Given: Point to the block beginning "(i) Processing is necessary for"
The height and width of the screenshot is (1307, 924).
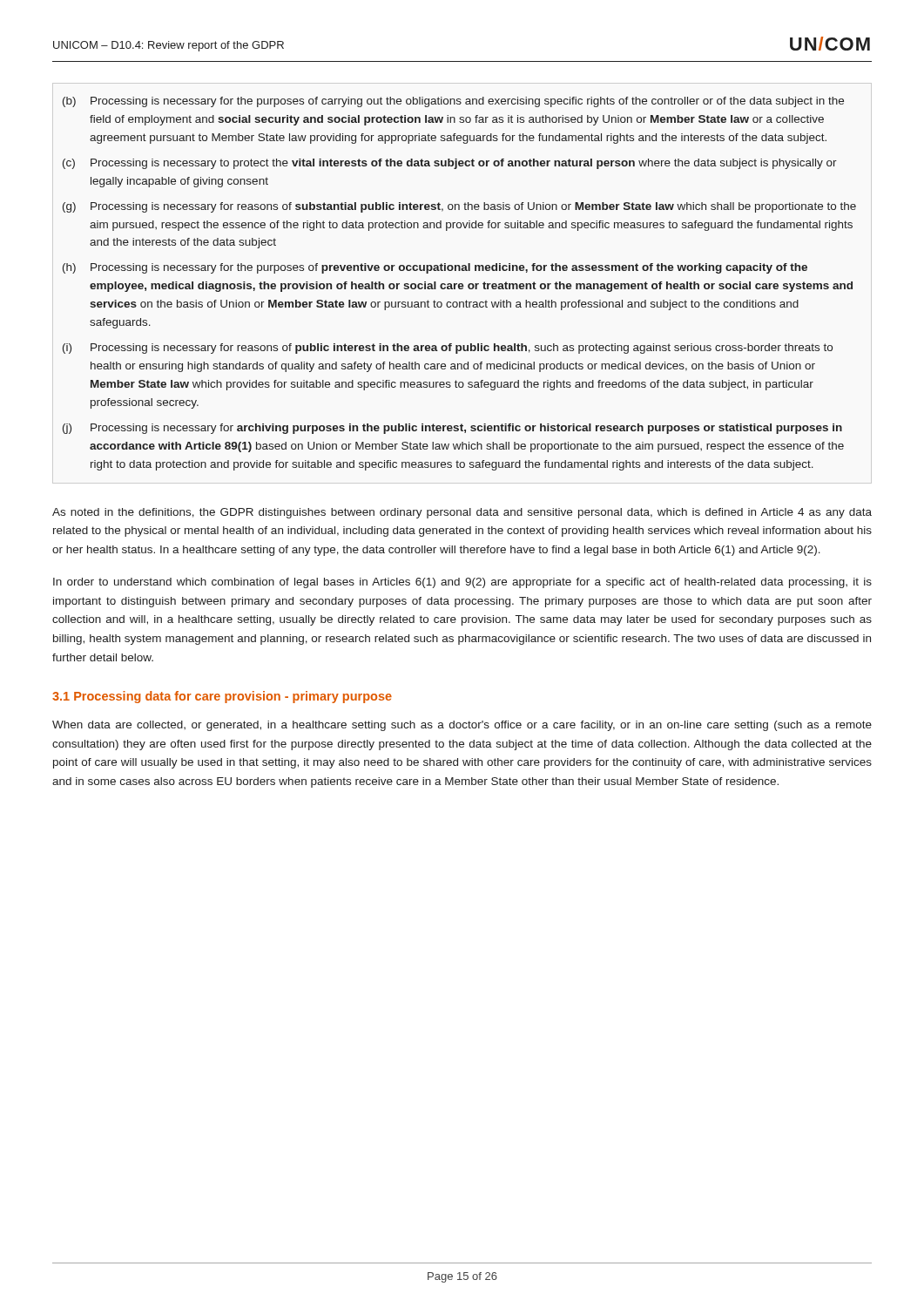Looking at the screenshot, I should click(459, 376).
